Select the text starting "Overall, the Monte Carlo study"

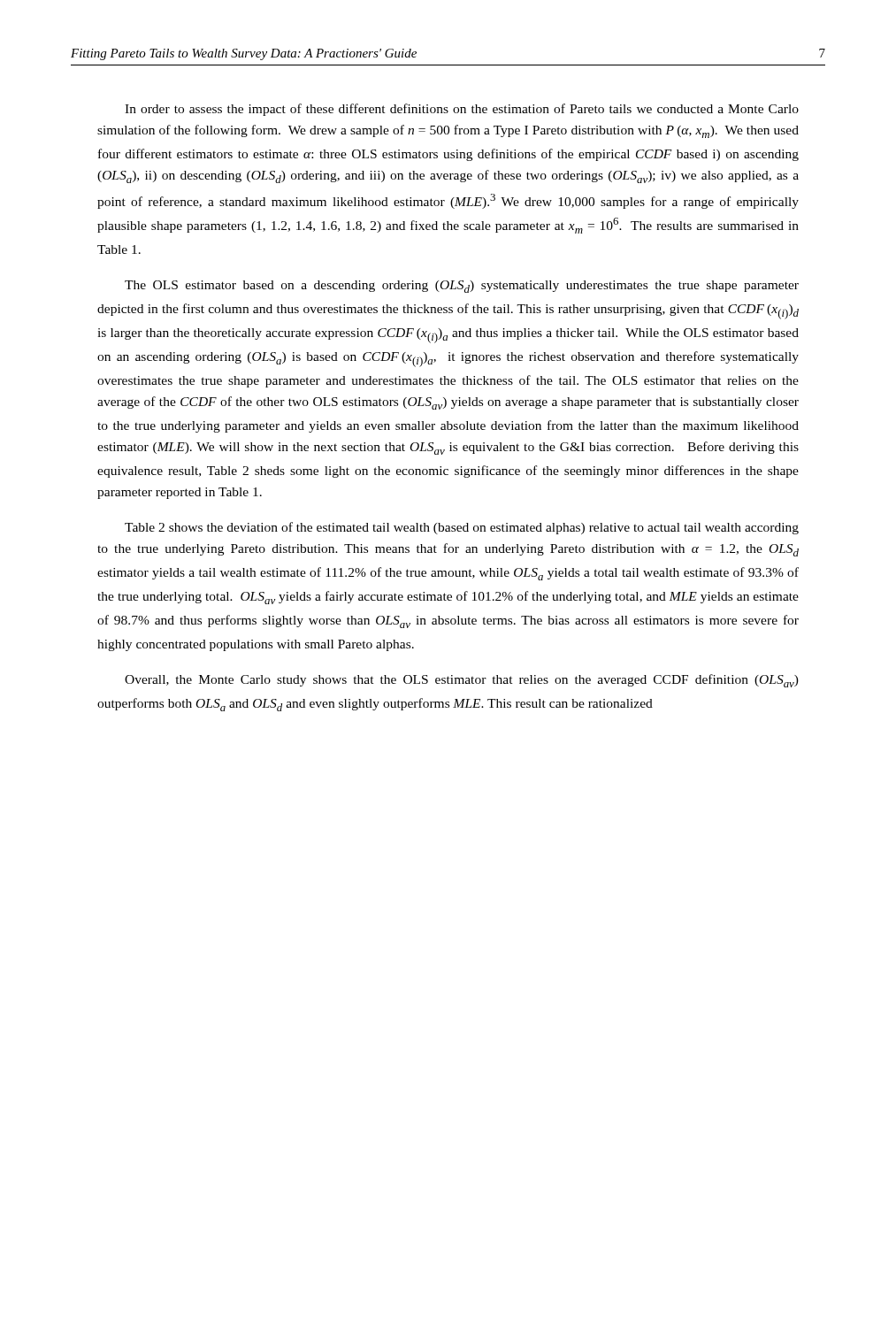click(448, 693)
